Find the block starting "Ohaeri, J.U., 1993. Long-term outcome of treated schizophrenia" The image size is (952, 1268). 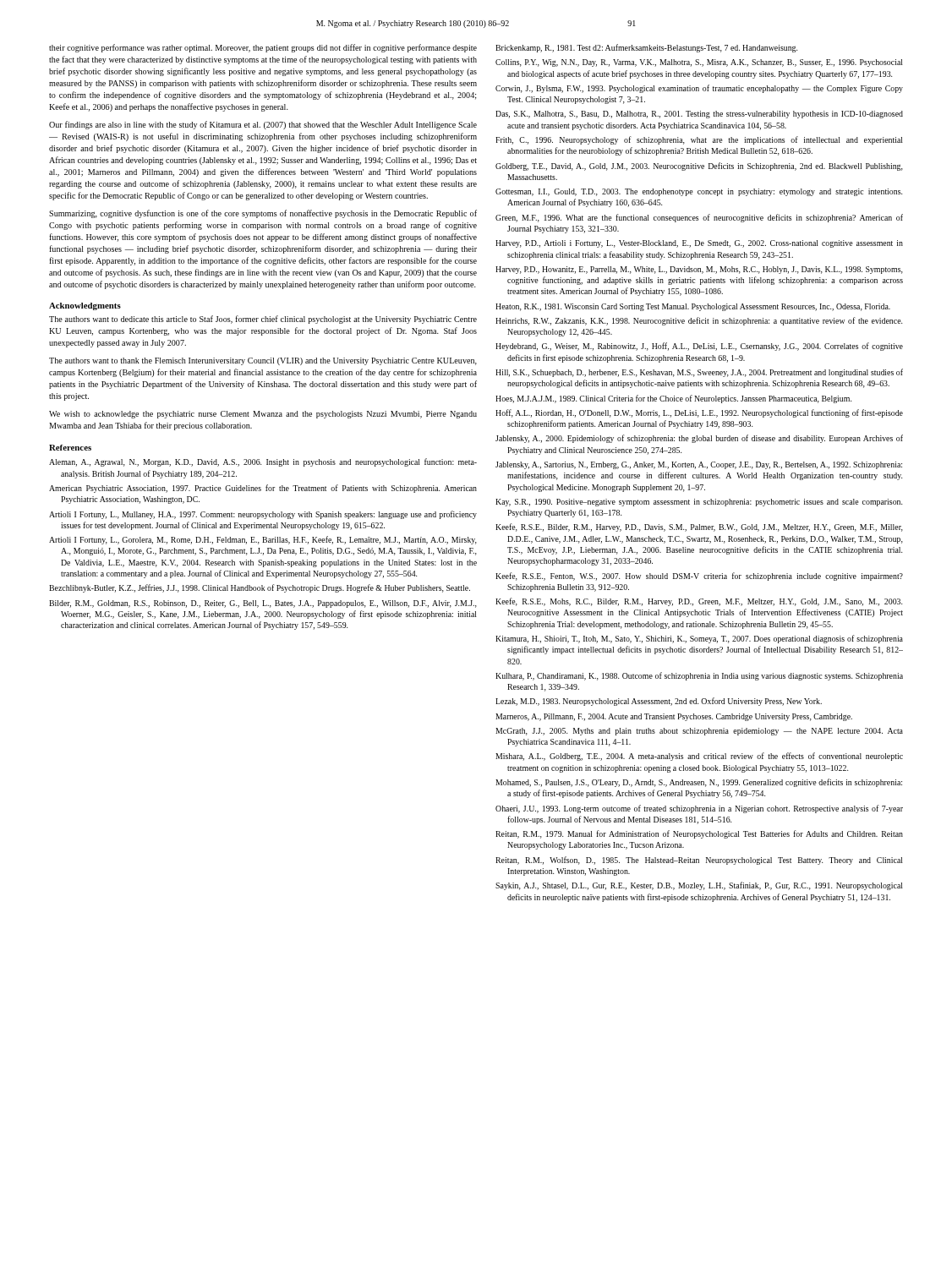pyautogui.click(x=699, y=814)
